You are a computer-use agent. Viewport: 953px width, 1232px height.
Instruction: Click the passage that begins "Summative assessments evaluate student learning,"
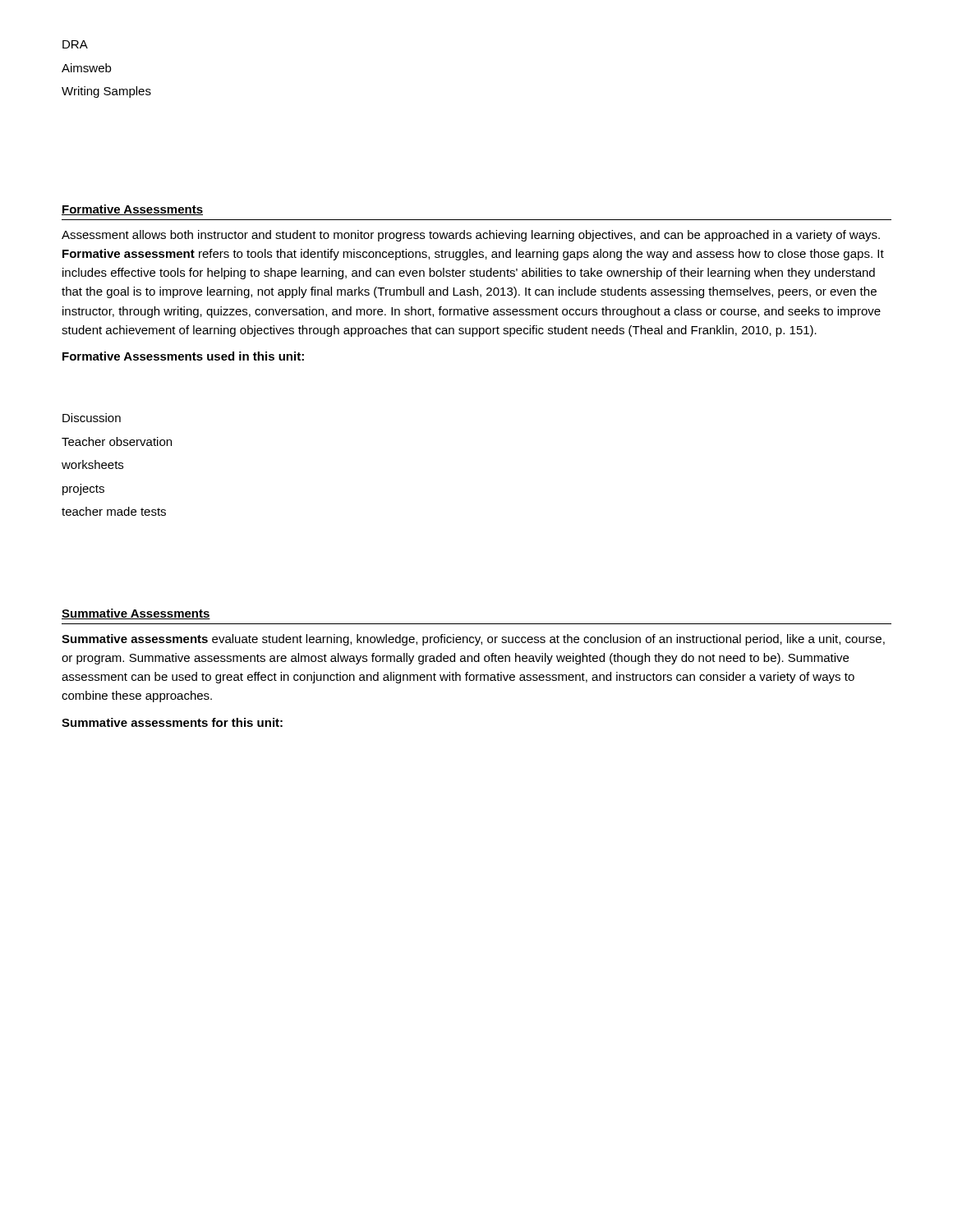476,667
